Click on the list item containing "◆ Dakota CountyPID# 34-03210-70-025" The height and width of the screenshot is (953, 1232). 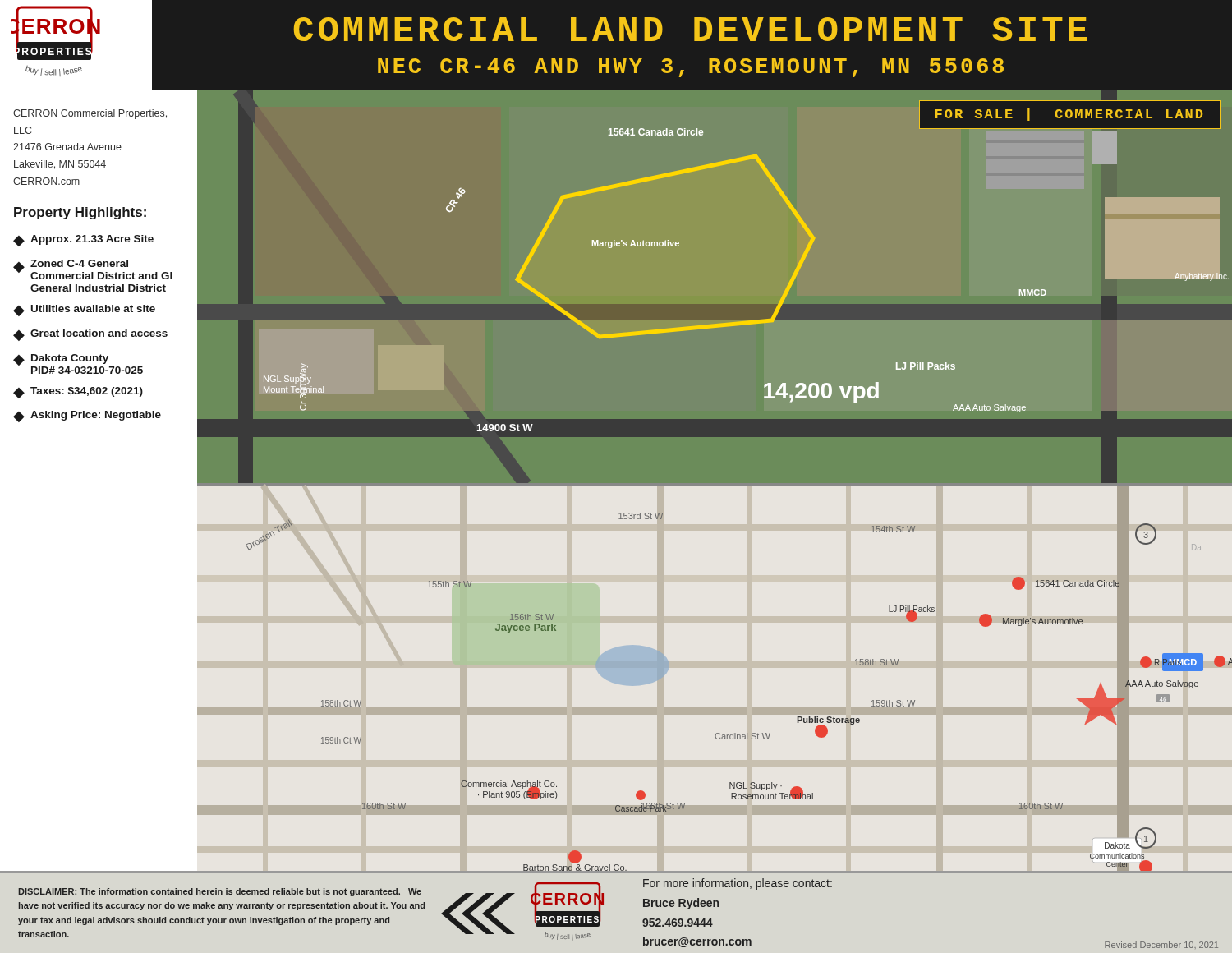click(x=78, y=364)
